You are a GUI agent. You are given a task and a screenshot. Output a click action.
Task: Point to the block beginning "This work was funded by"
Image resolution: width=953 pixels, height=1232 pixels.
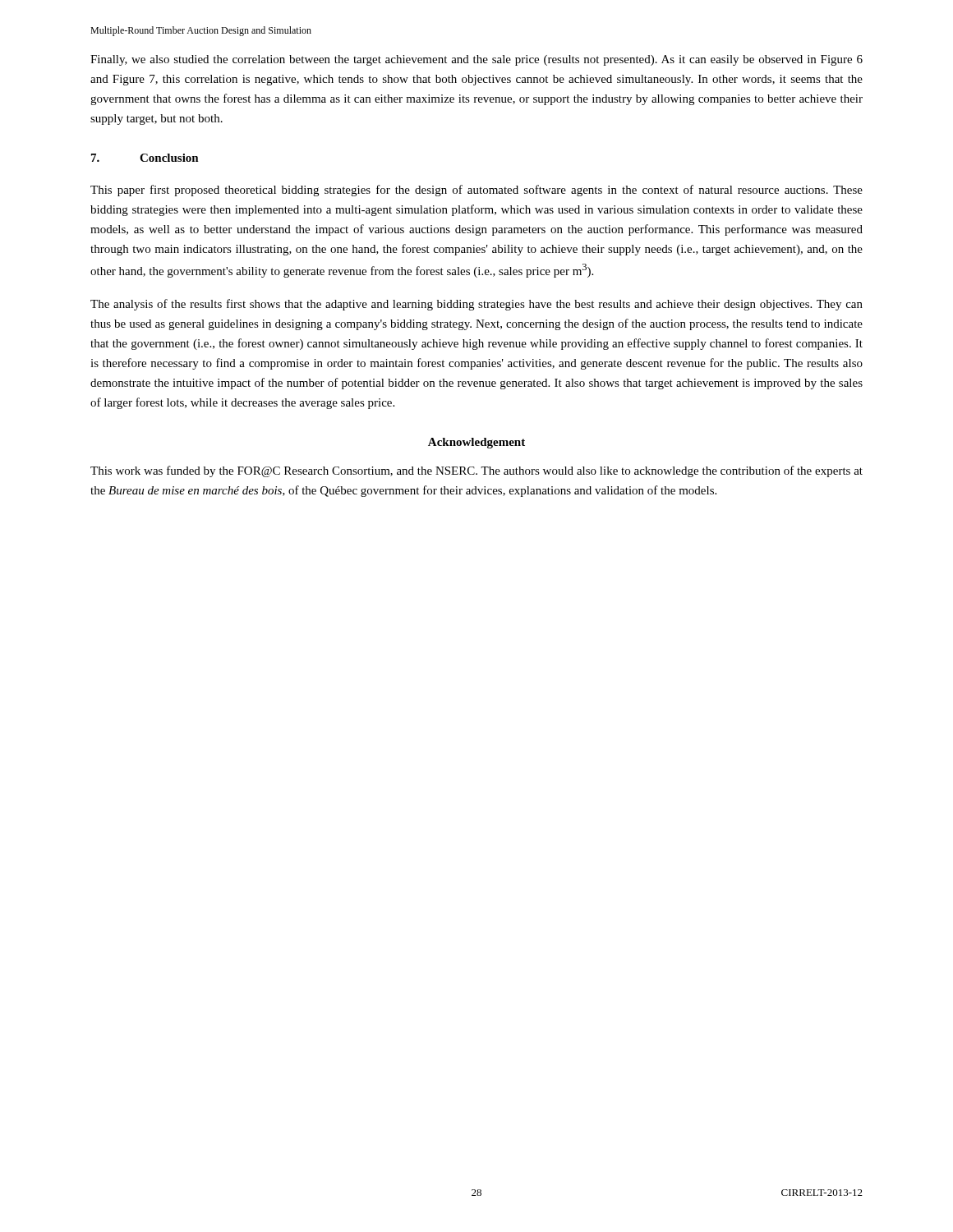point(476,480)
